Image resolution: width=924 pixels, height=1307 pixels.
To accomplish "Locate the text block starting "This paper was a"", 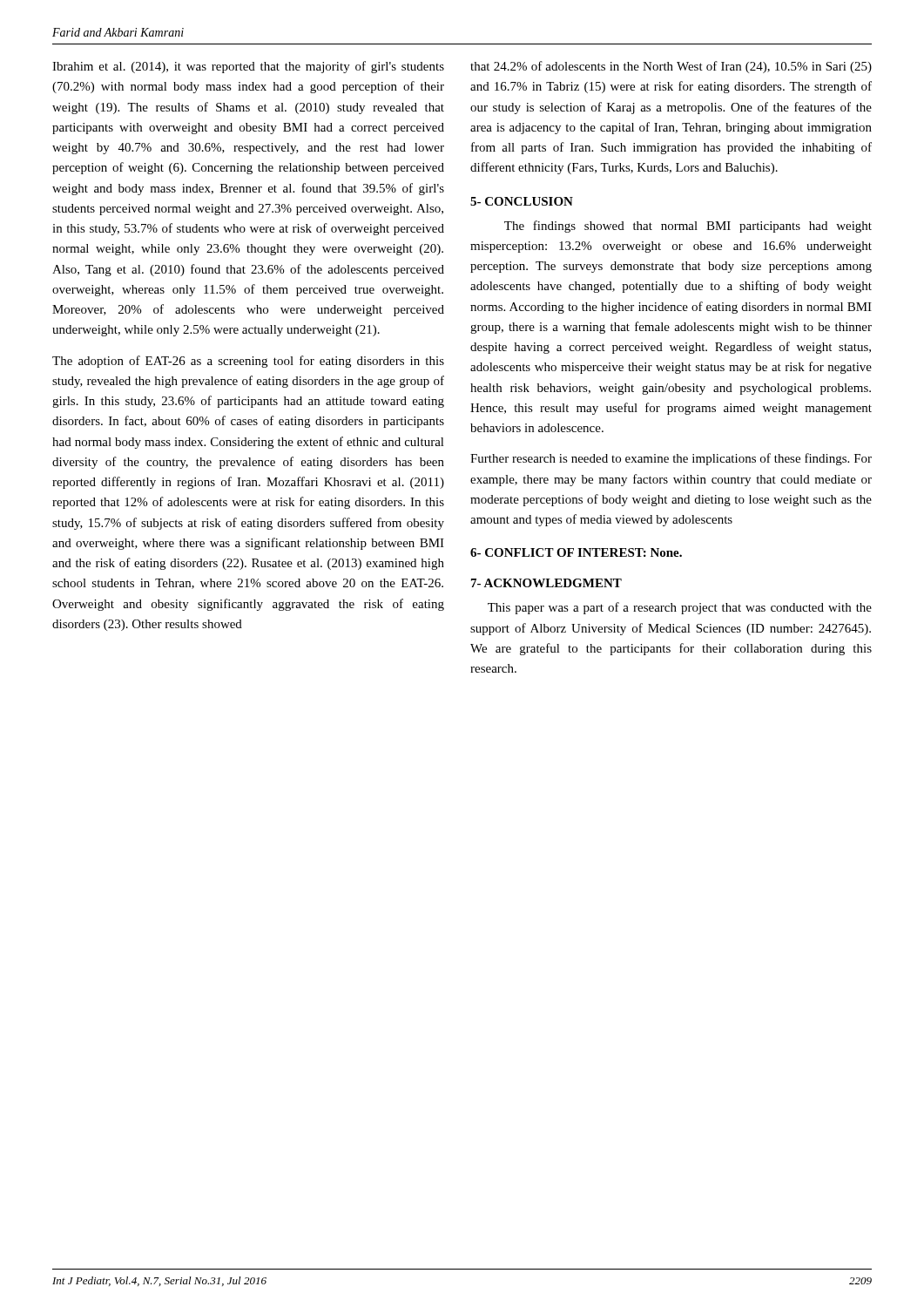I will (671, 638).
